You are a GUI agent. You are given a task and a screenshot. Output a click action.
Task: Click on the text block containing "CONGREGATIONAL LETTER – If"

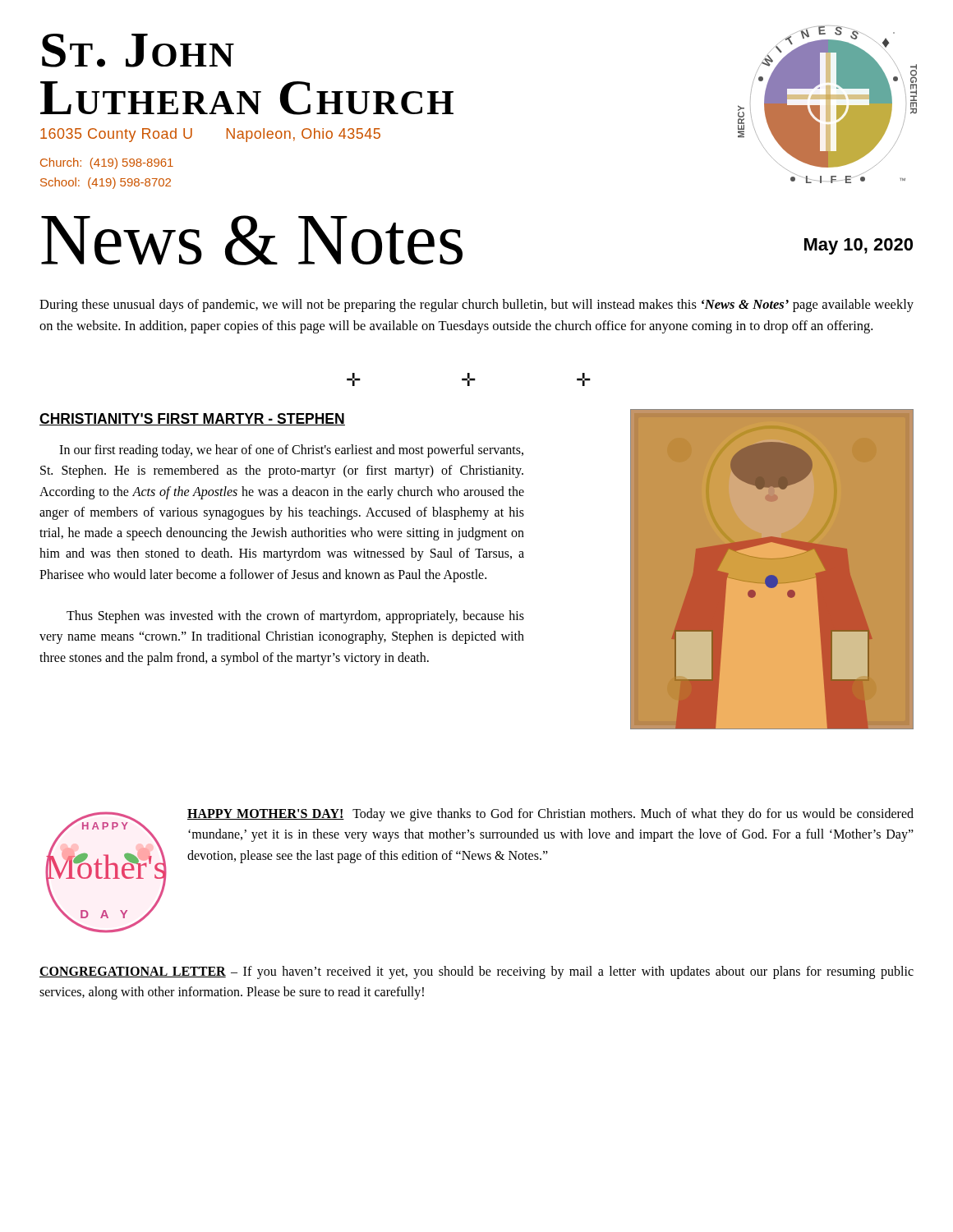click(x=476, y=982)
